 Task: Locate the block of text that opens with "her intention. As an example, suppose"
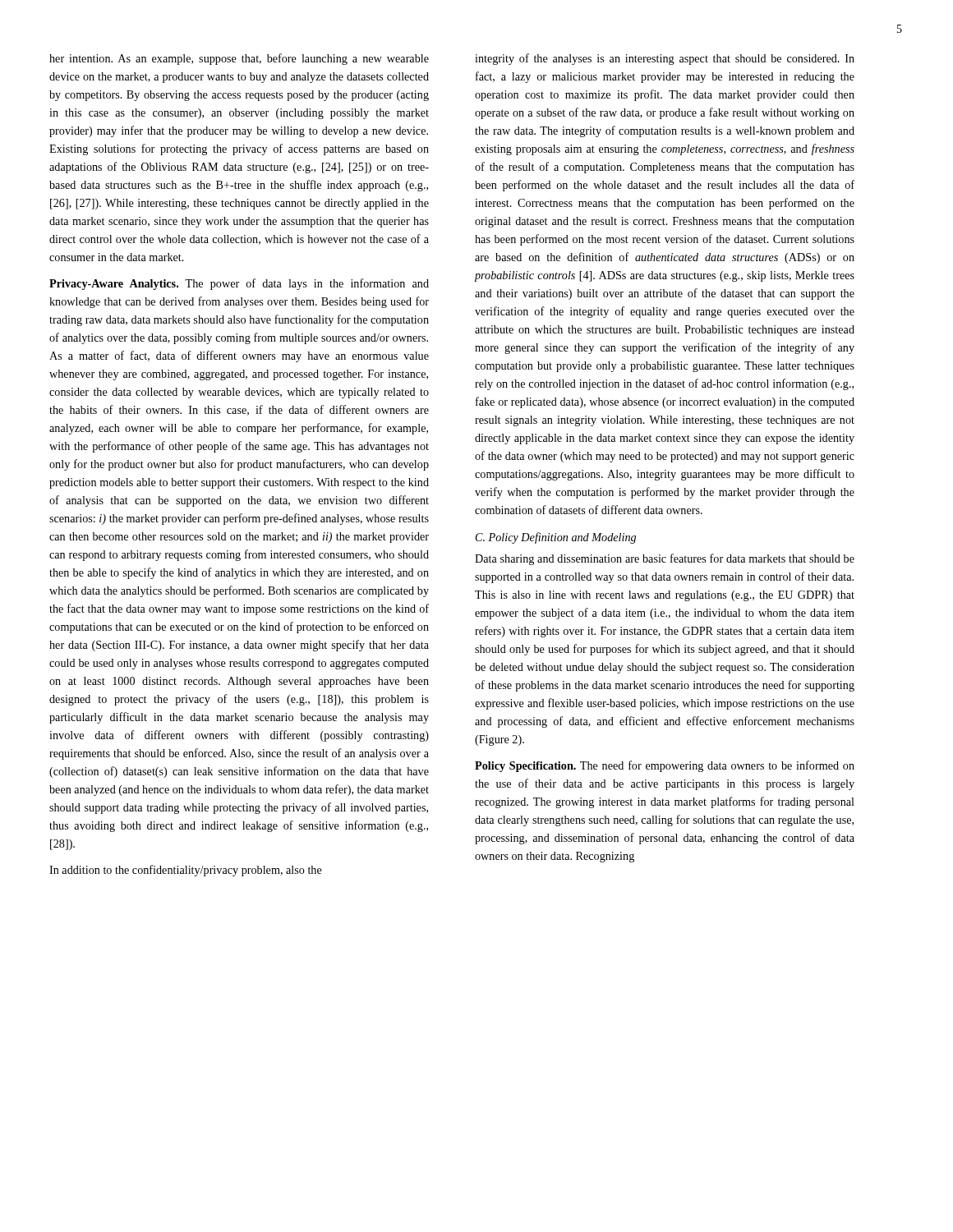pyautogui.click(x=239, y=158)
